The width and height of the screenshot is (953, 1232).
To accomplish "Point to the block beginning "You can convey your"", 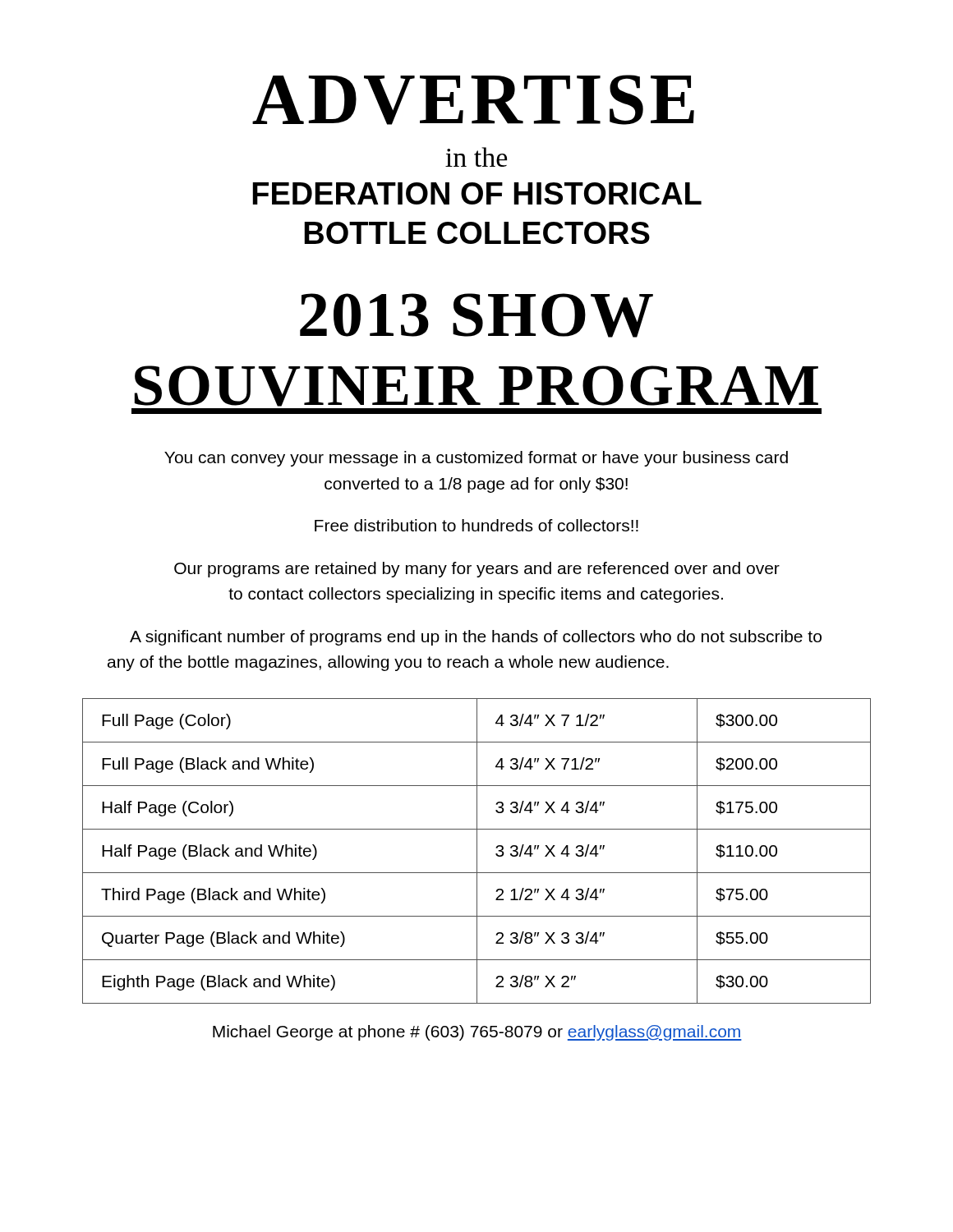I will [476, 470].
